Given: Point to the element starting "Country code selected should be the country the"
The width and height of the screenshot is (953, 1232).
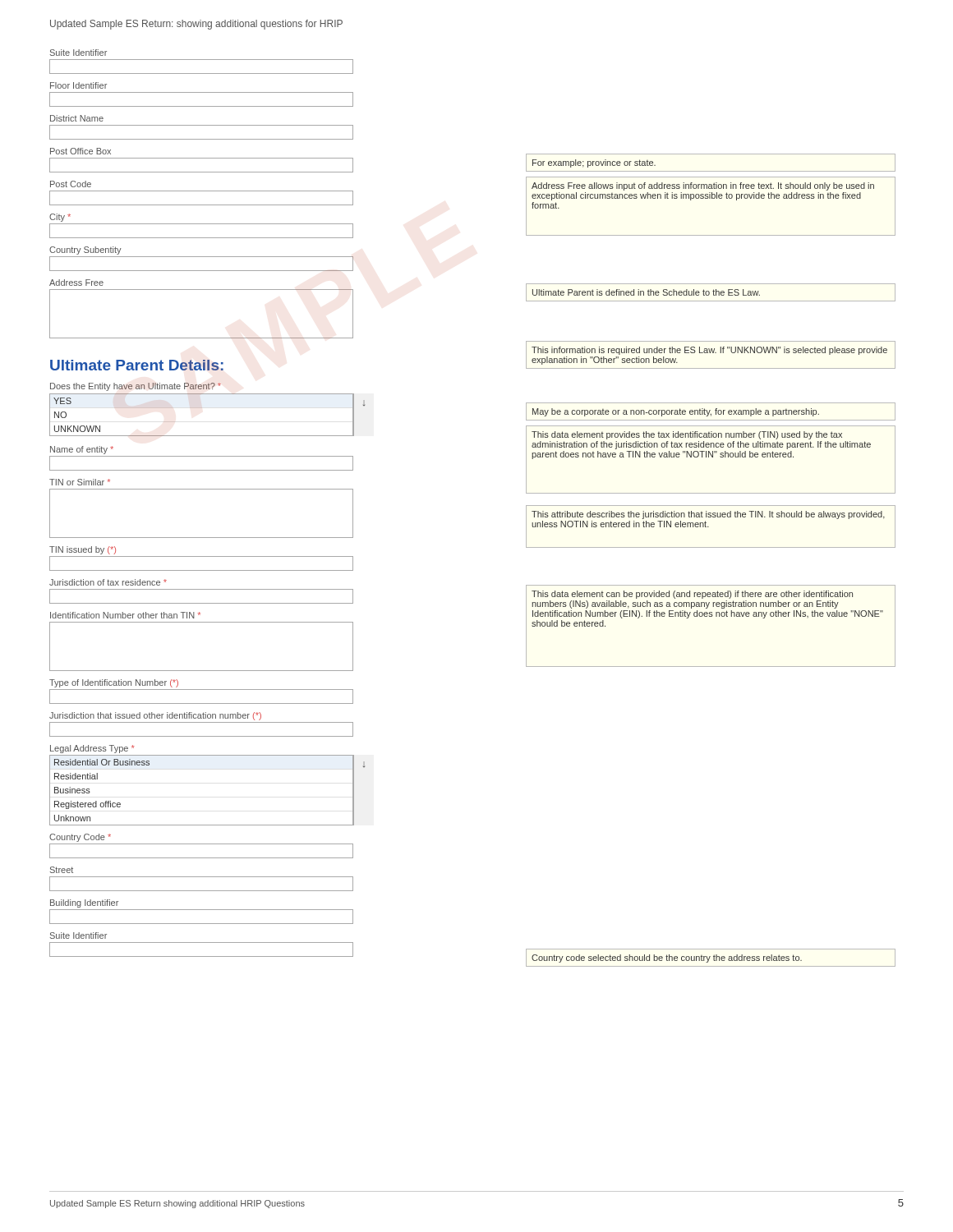Looking at the screenshot, I should [x=711, y=958].
